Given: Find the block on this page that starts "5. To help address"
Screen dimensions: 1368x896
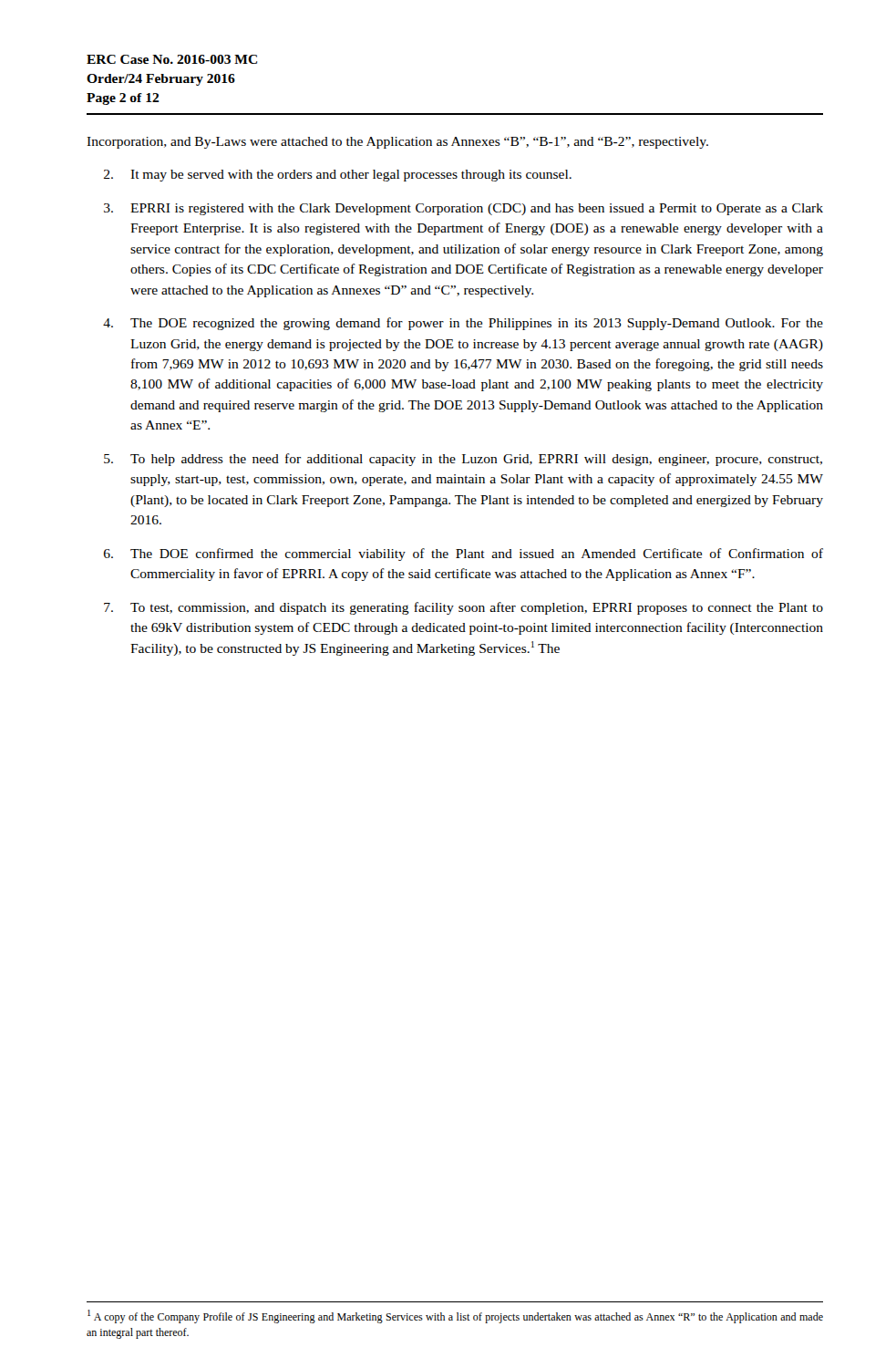Looking at the screenshot, I should (x=455, y=490).
